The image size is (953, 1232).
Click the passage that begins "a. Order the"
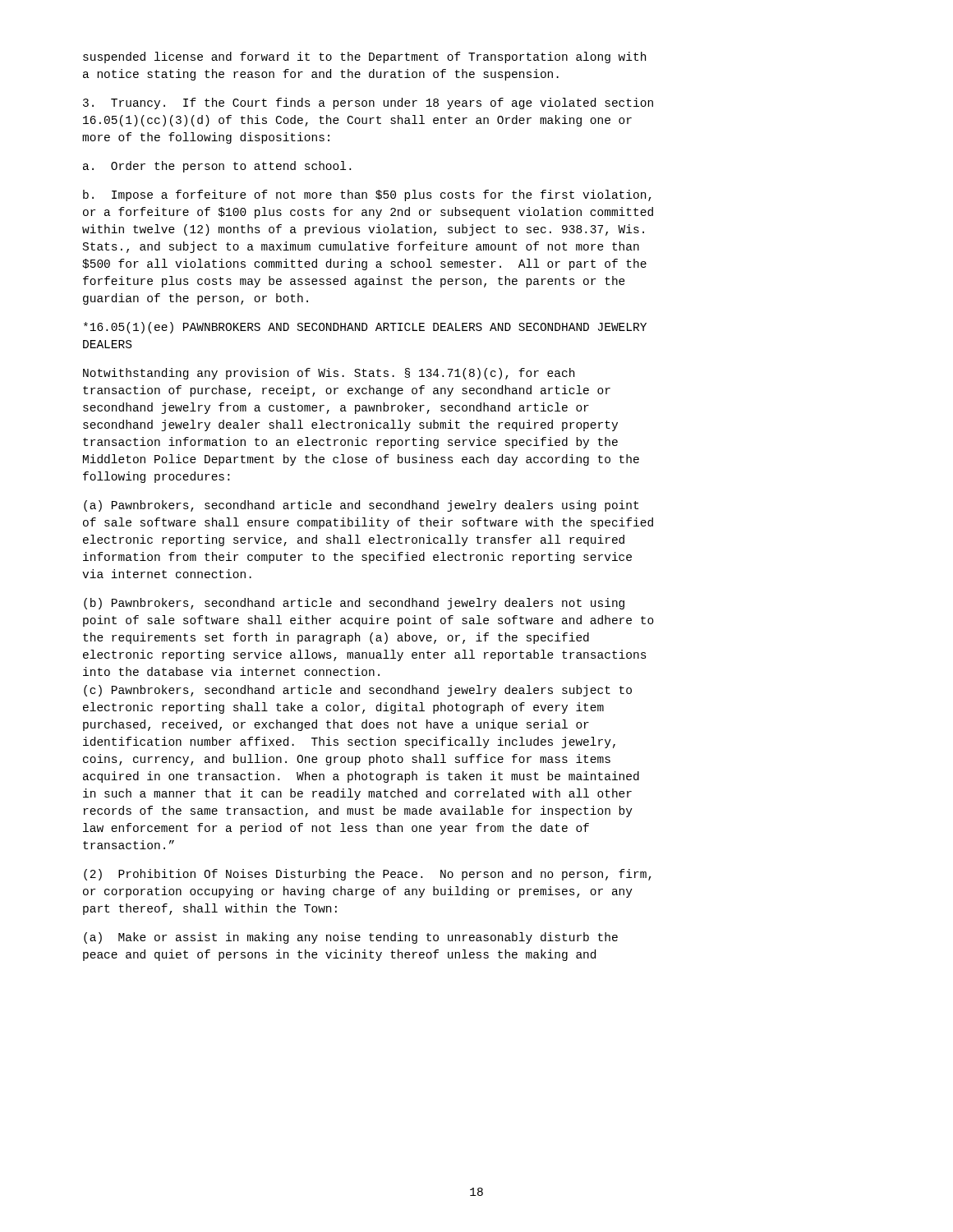(x=218, y=167)
